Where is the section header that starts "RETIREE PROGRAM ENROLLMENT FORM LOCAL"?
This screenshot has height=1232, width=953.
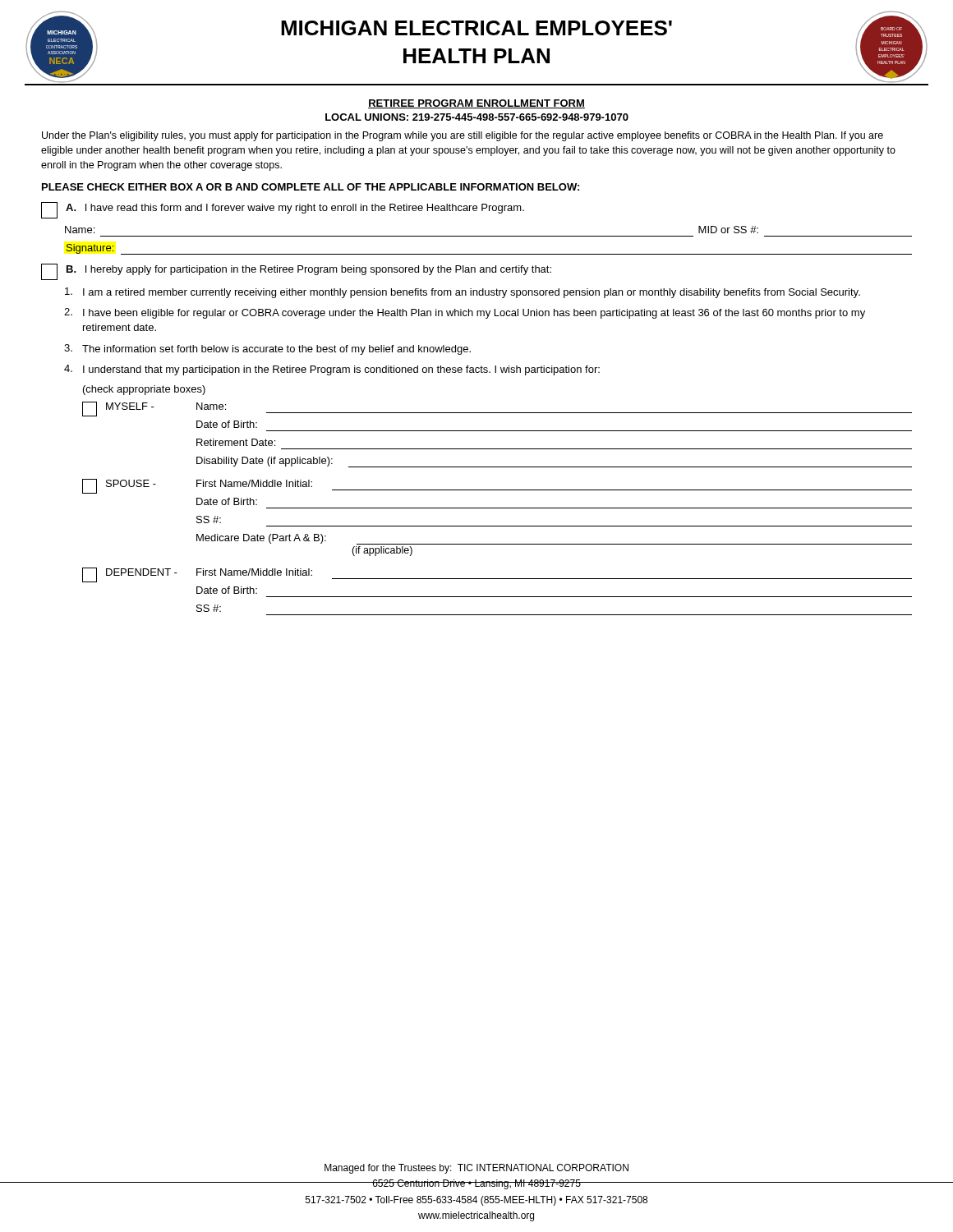pos(476,110)
